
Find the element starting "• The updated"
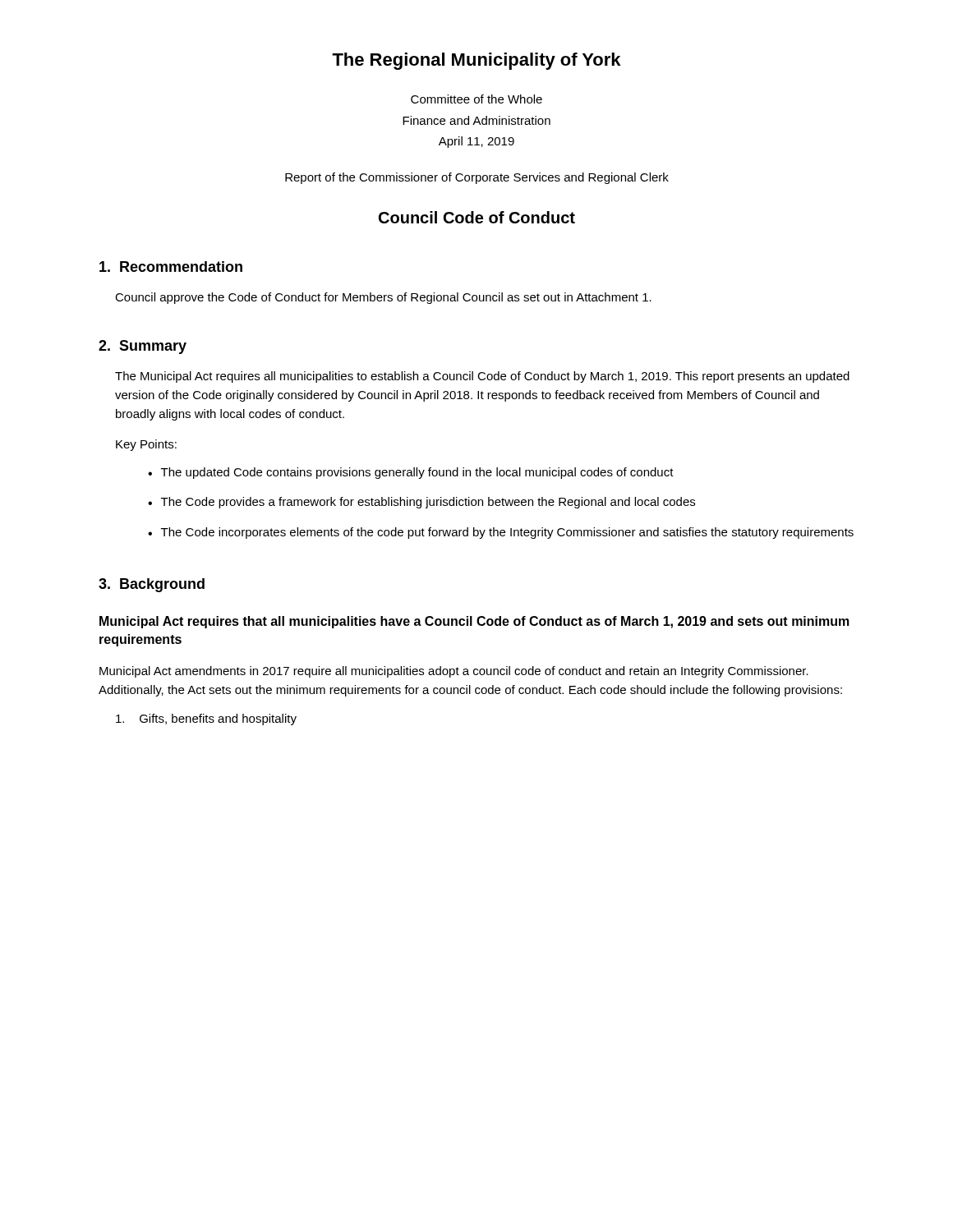pyautogui.click(x=411, y=473)
